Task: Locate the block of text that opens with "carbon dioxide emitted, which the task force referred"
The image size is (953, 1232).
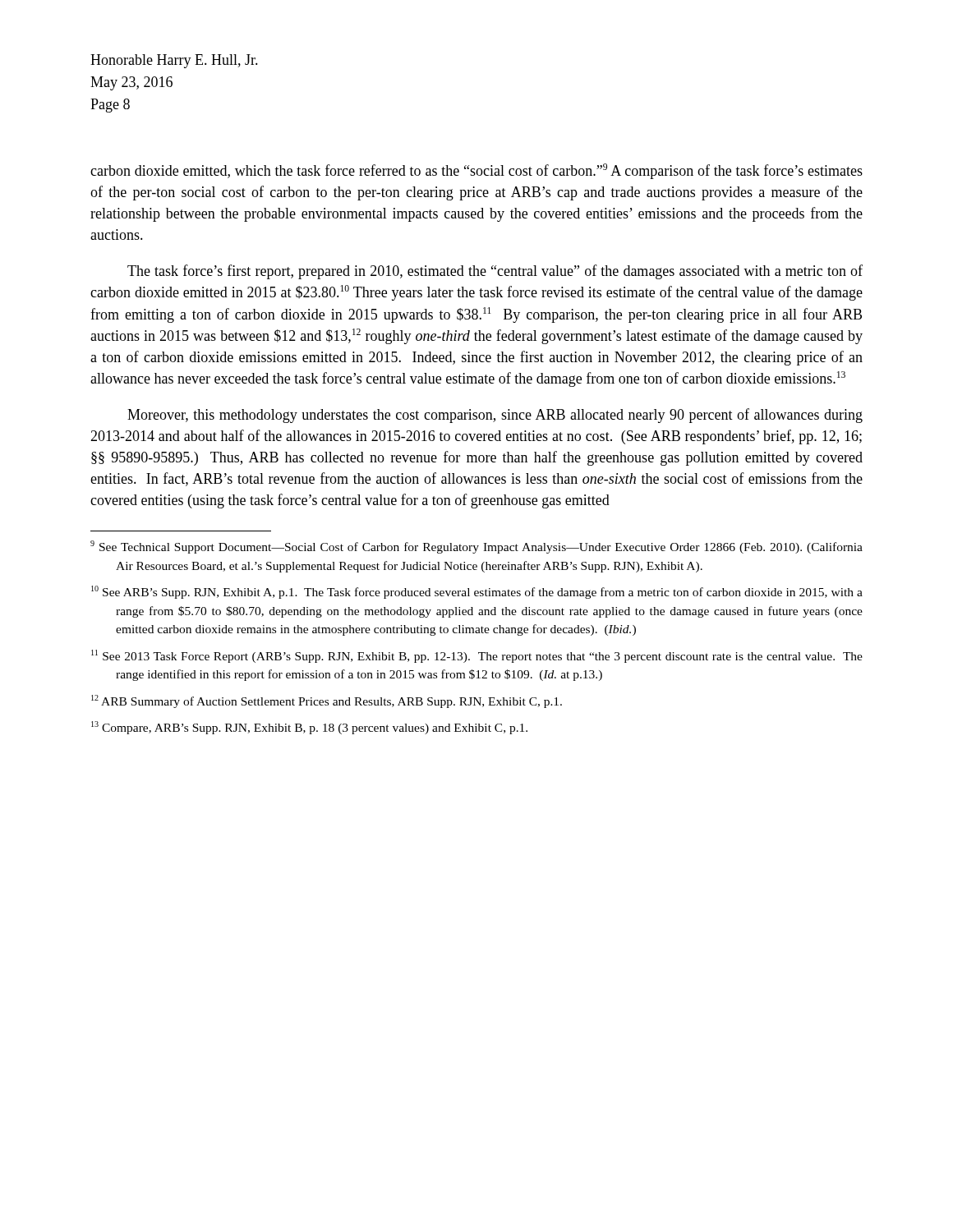Action: click(x=476, y=203)
